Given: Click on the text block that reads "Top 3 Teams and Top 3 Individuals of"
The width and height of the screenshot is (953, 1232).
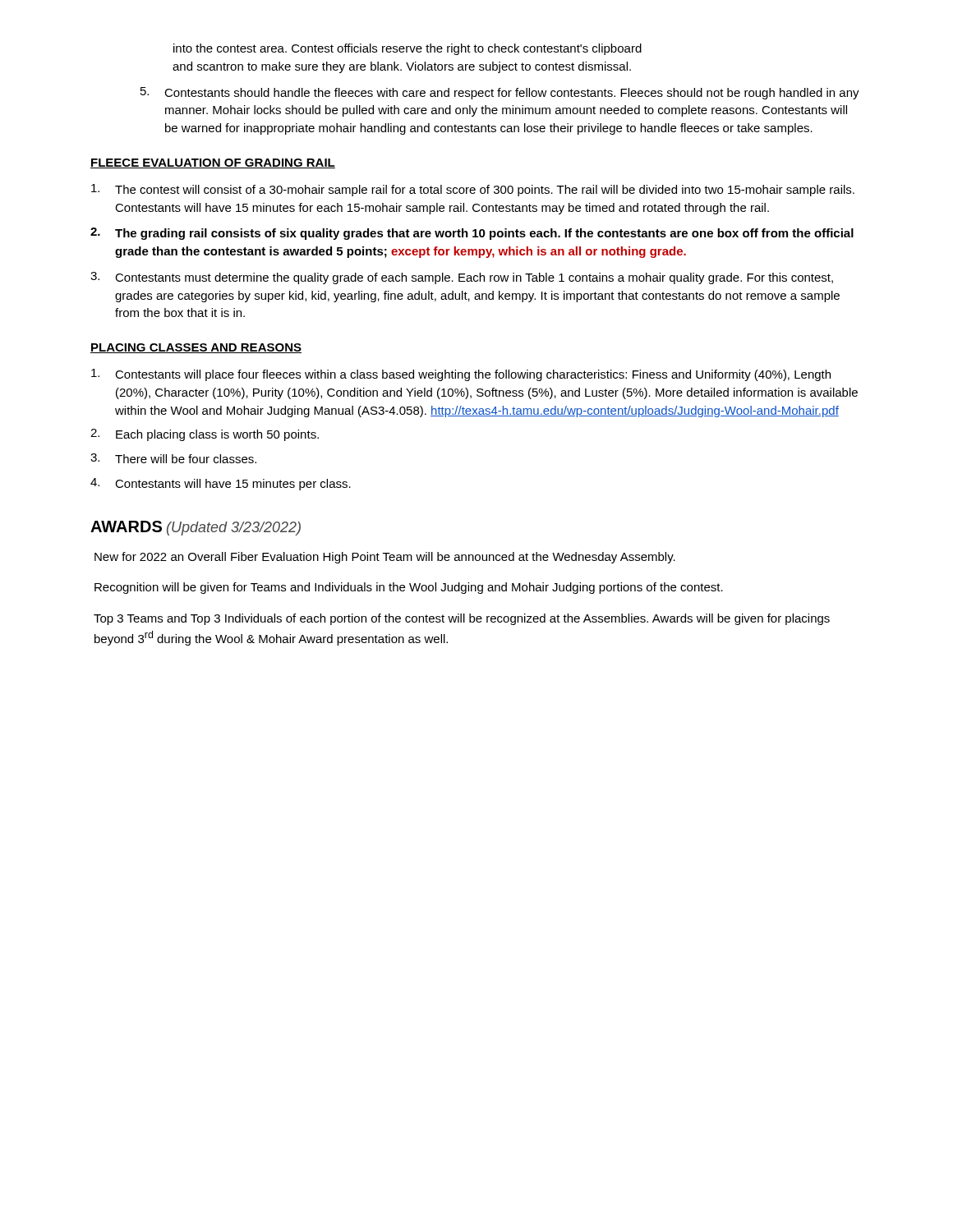Looking at the screenshot, I should coord(462,628).
